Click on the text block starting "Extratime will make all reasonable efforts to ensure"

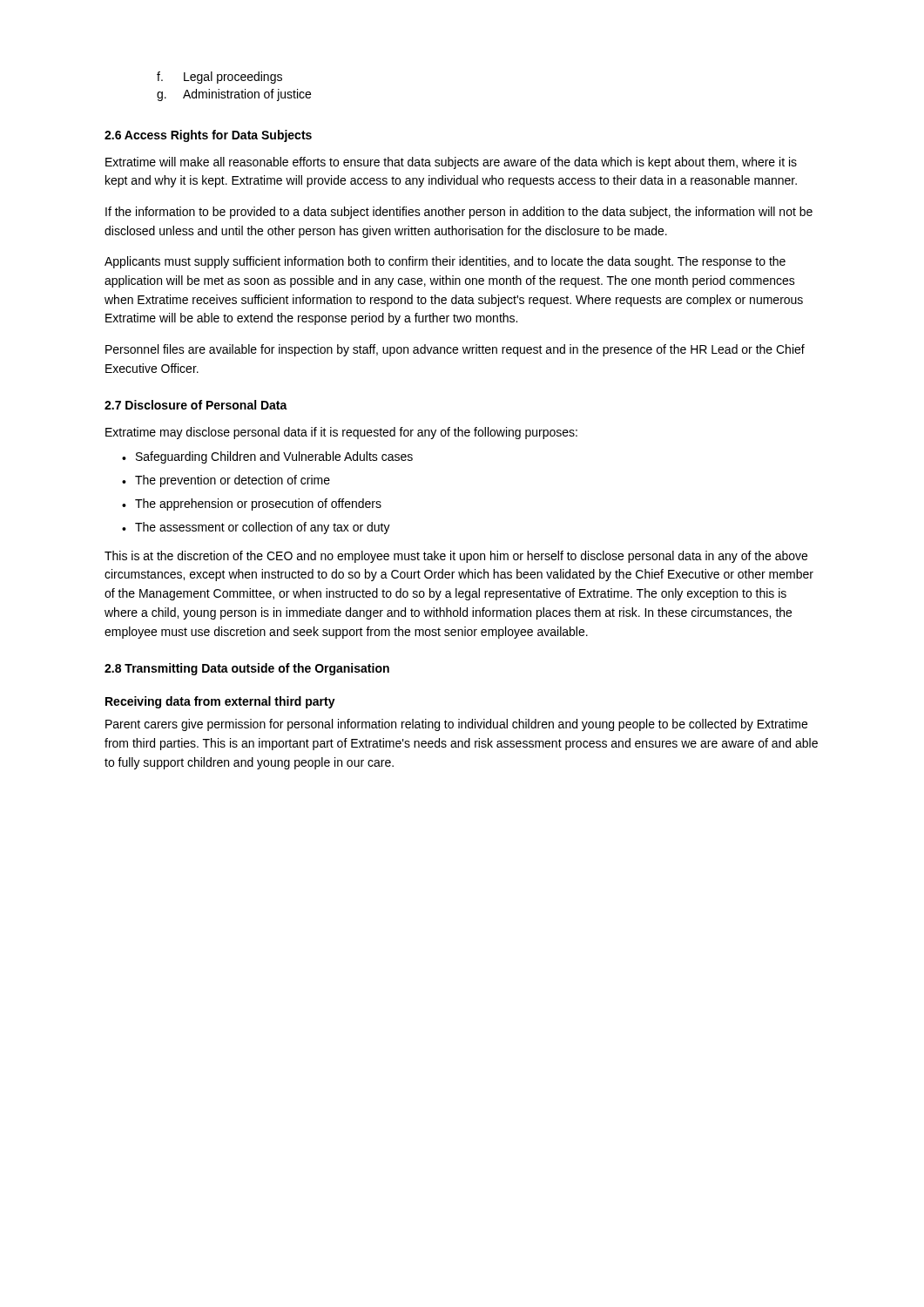coord(462,172)
